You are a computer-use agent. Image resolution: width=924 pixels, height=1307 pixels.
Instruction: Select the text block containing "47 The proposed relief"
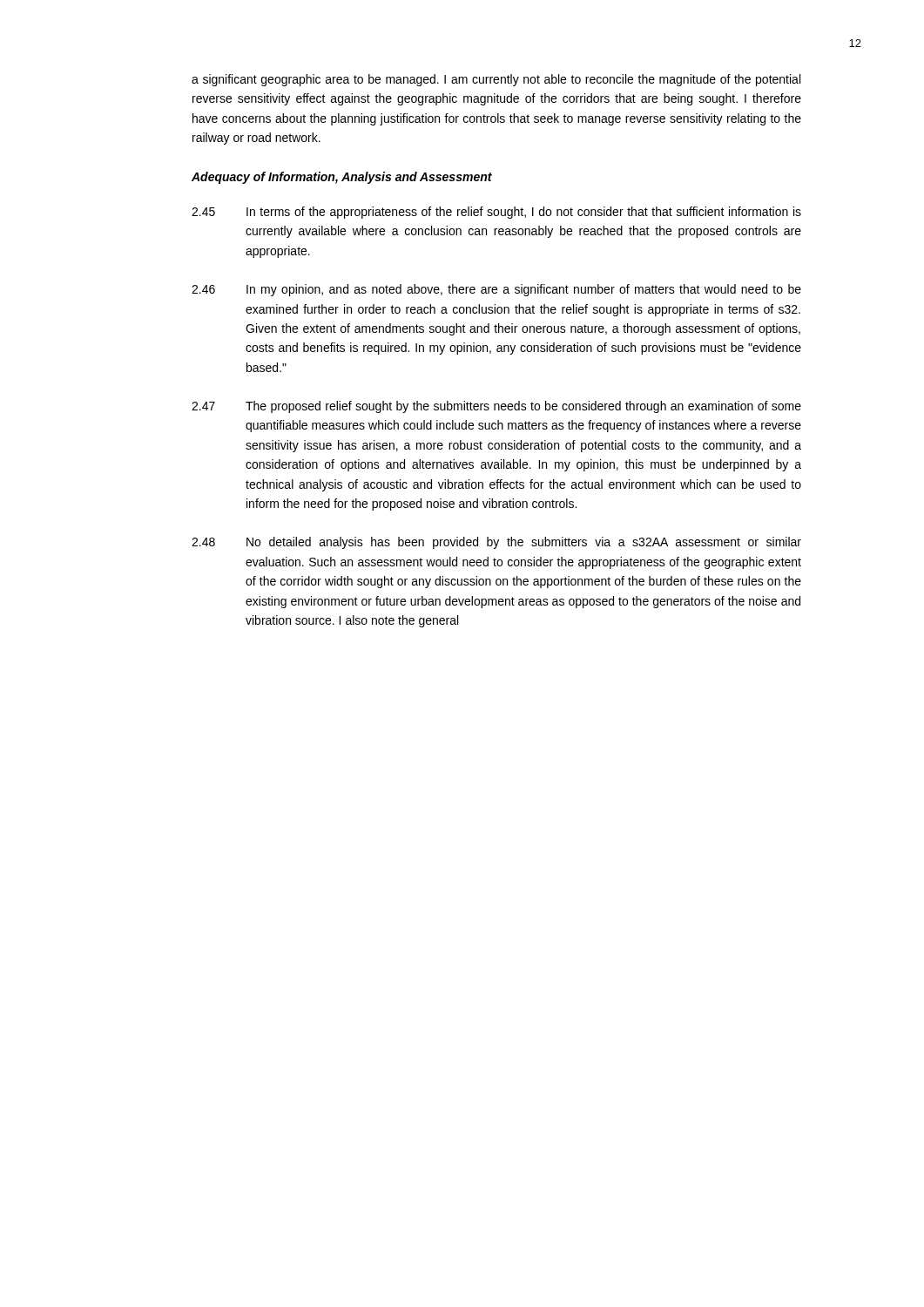coord(496,455)
